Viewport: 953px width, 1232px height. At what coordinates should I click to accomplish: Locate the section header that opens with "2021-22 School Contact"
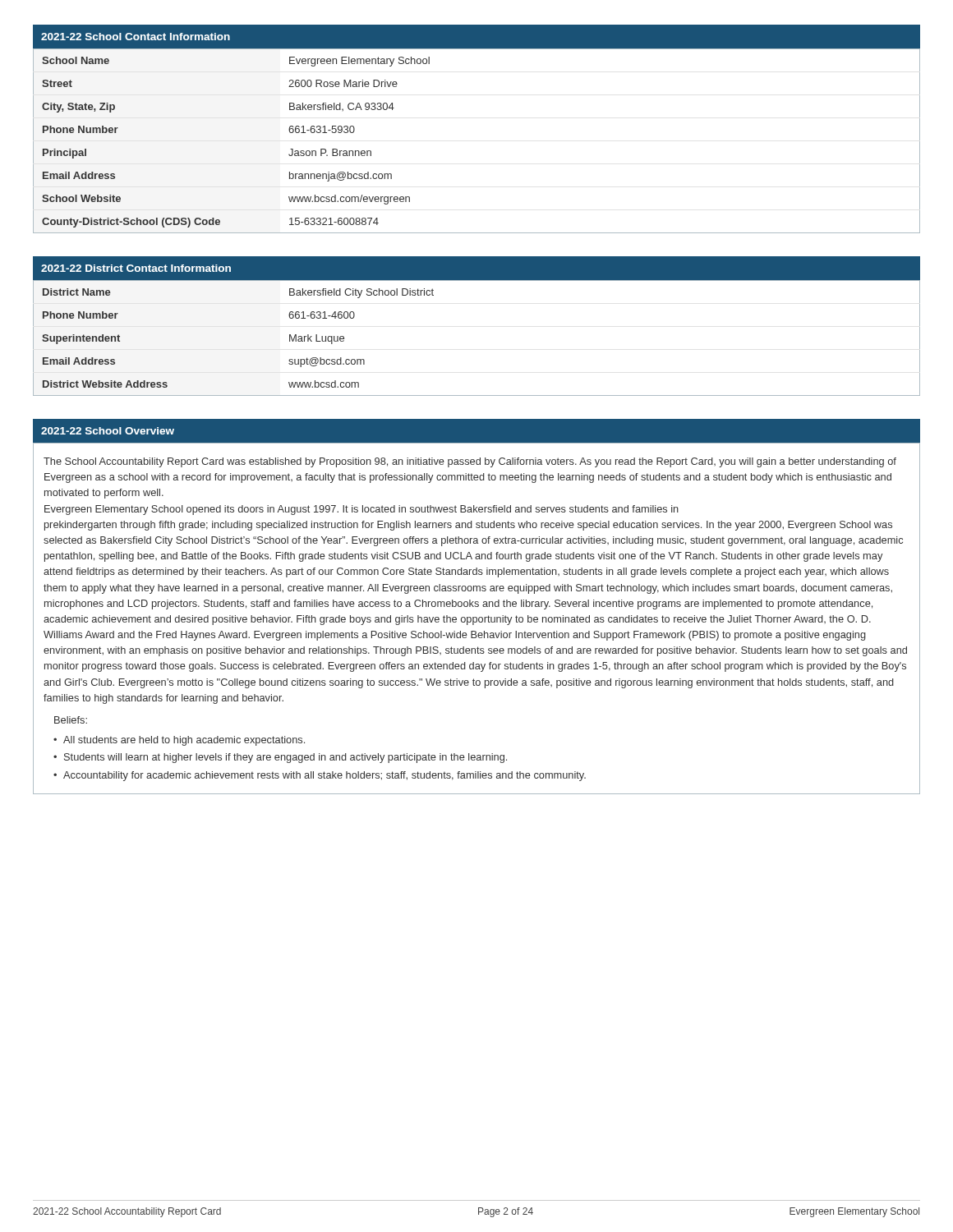click(x=476, y=37)
